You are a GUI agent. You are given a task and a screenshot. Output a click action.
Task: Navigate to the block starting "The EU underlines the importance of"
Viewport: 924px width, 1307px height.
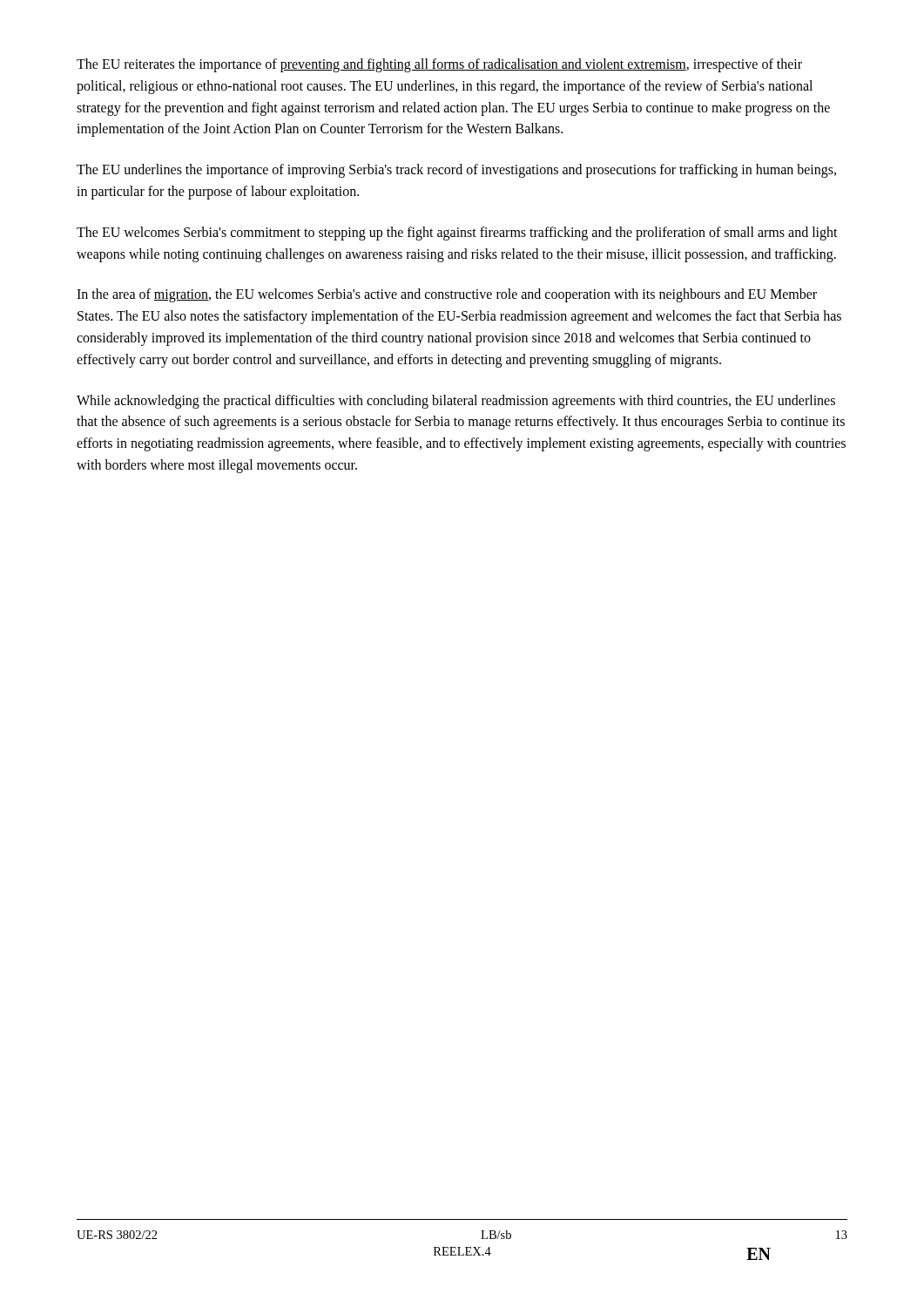pyautogui.click(x=457, y=180)
